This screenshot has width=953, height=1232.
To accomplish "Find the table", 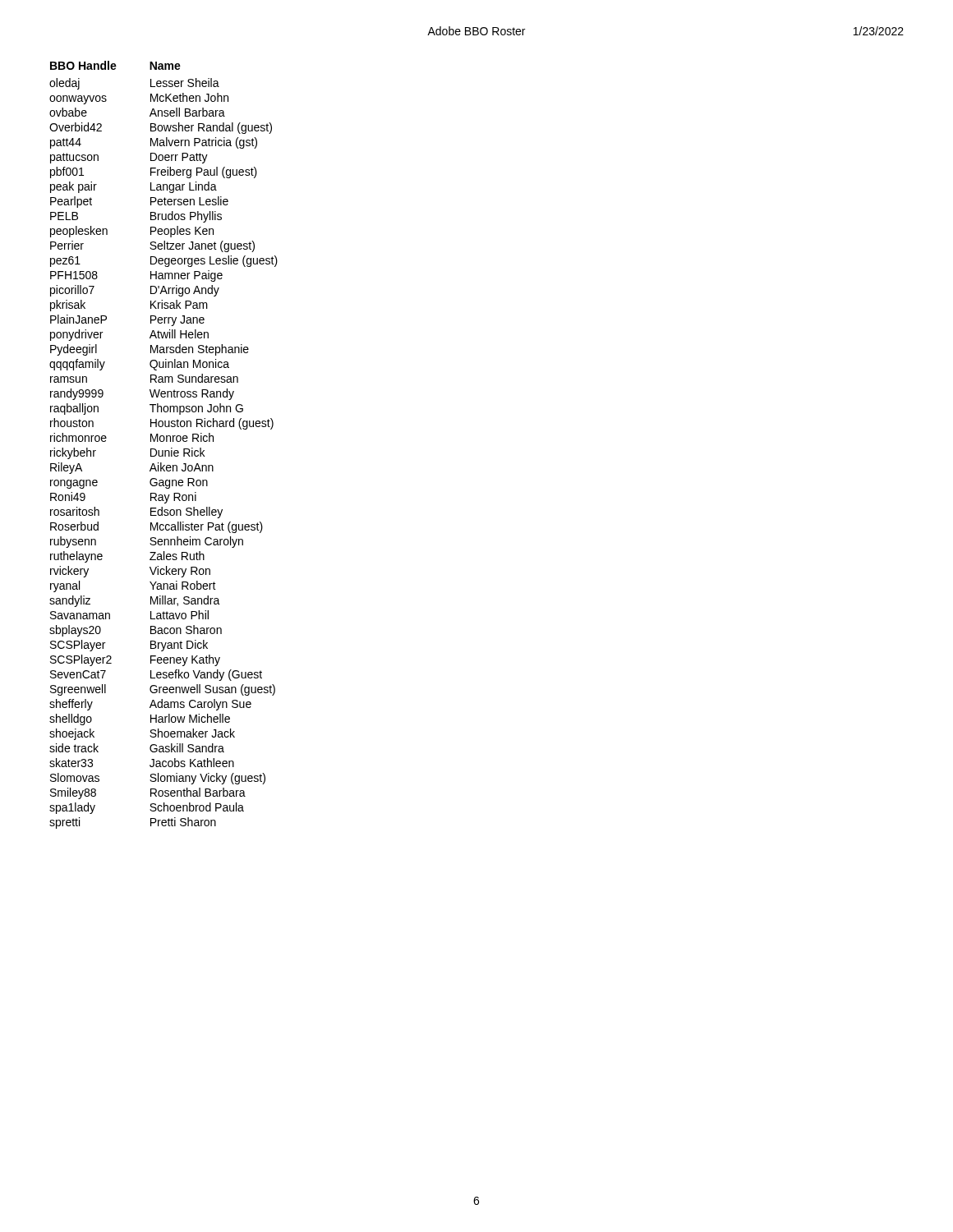I will pos(180,444).
